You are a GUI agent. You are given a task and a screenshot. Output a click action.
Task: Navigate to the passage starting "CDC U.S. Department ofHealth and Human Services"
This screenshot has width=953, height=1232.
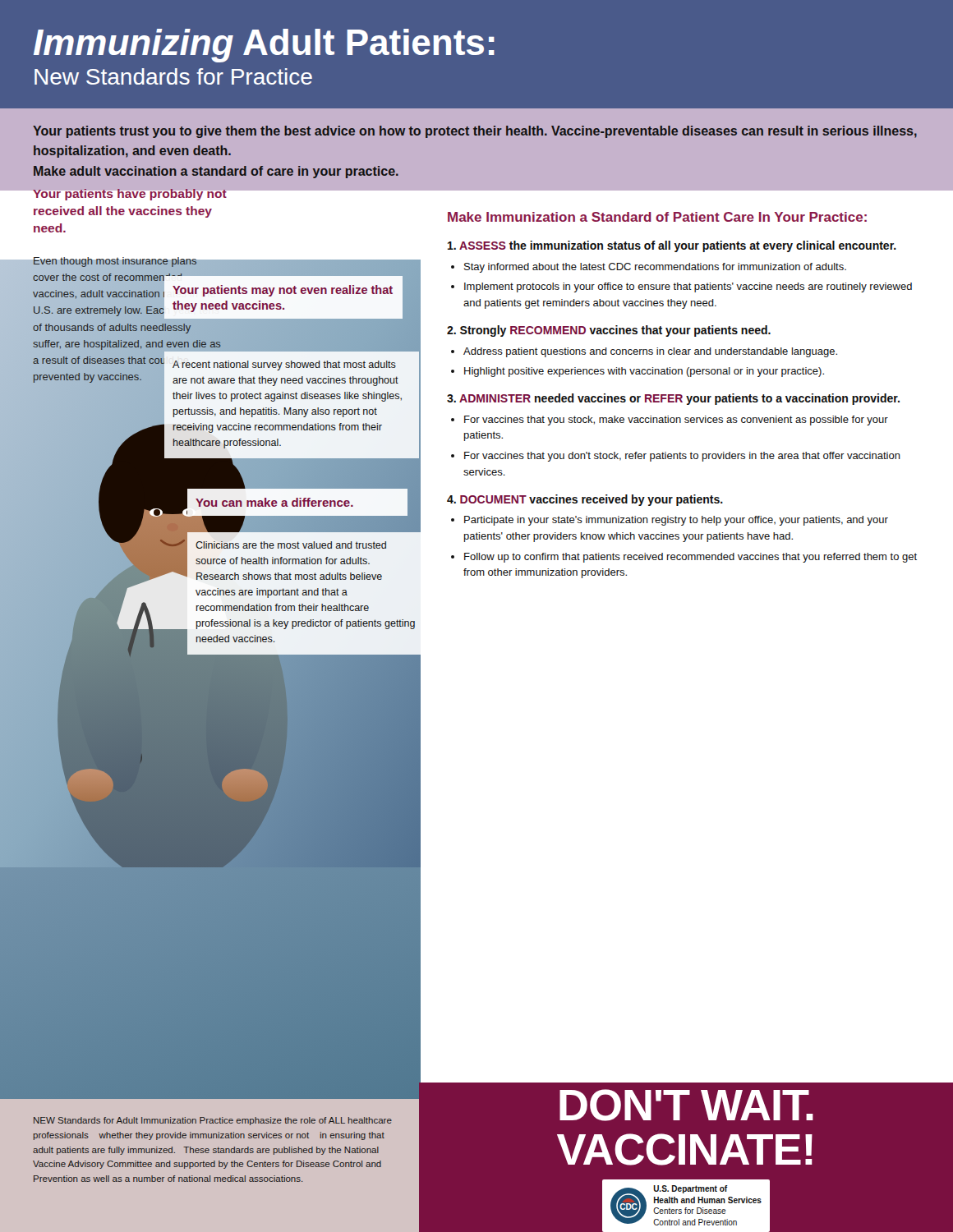(686, 1206)
